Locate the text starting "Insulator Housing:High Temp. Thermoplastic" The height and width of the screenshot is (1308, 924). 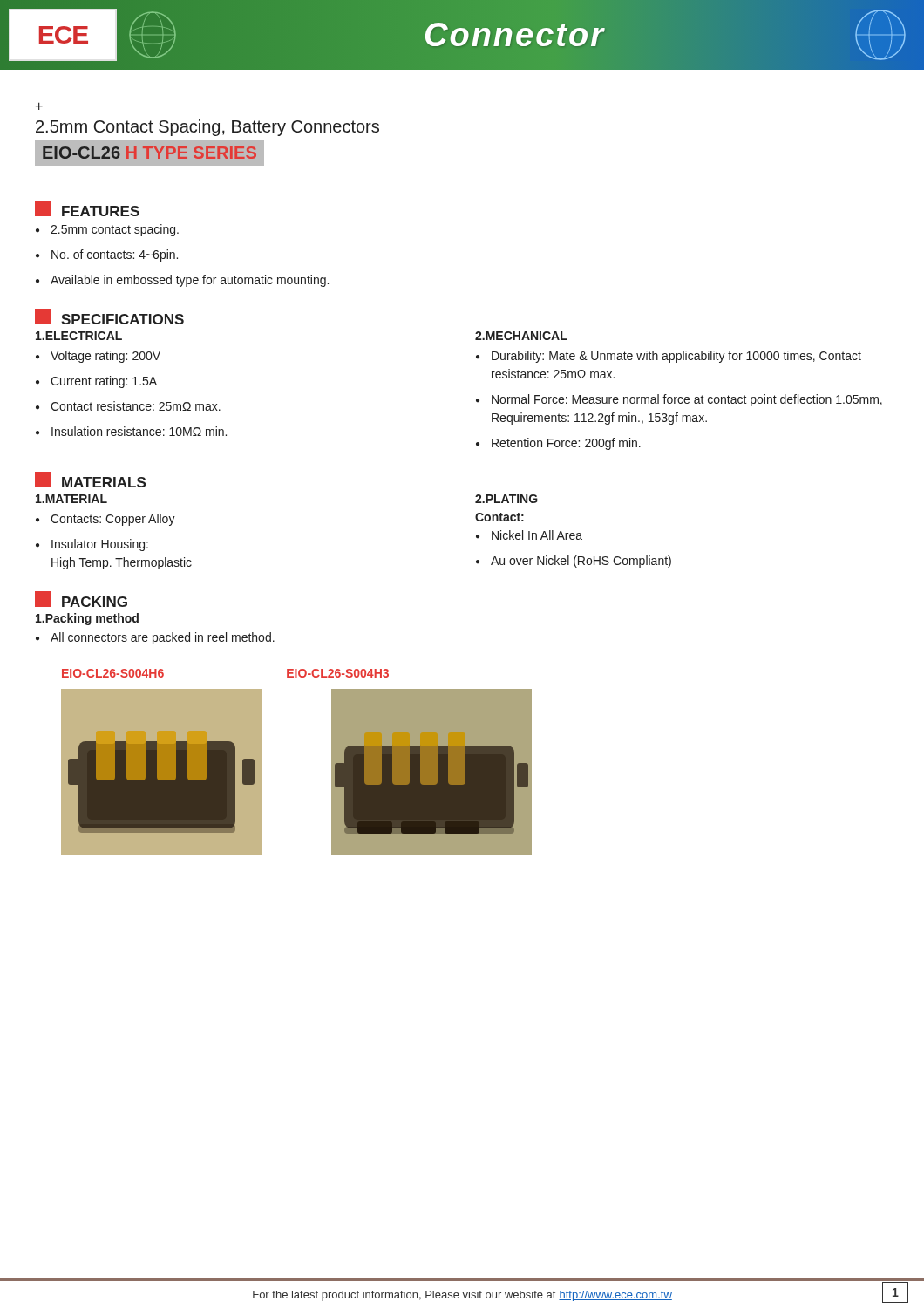tap(92, 545)
